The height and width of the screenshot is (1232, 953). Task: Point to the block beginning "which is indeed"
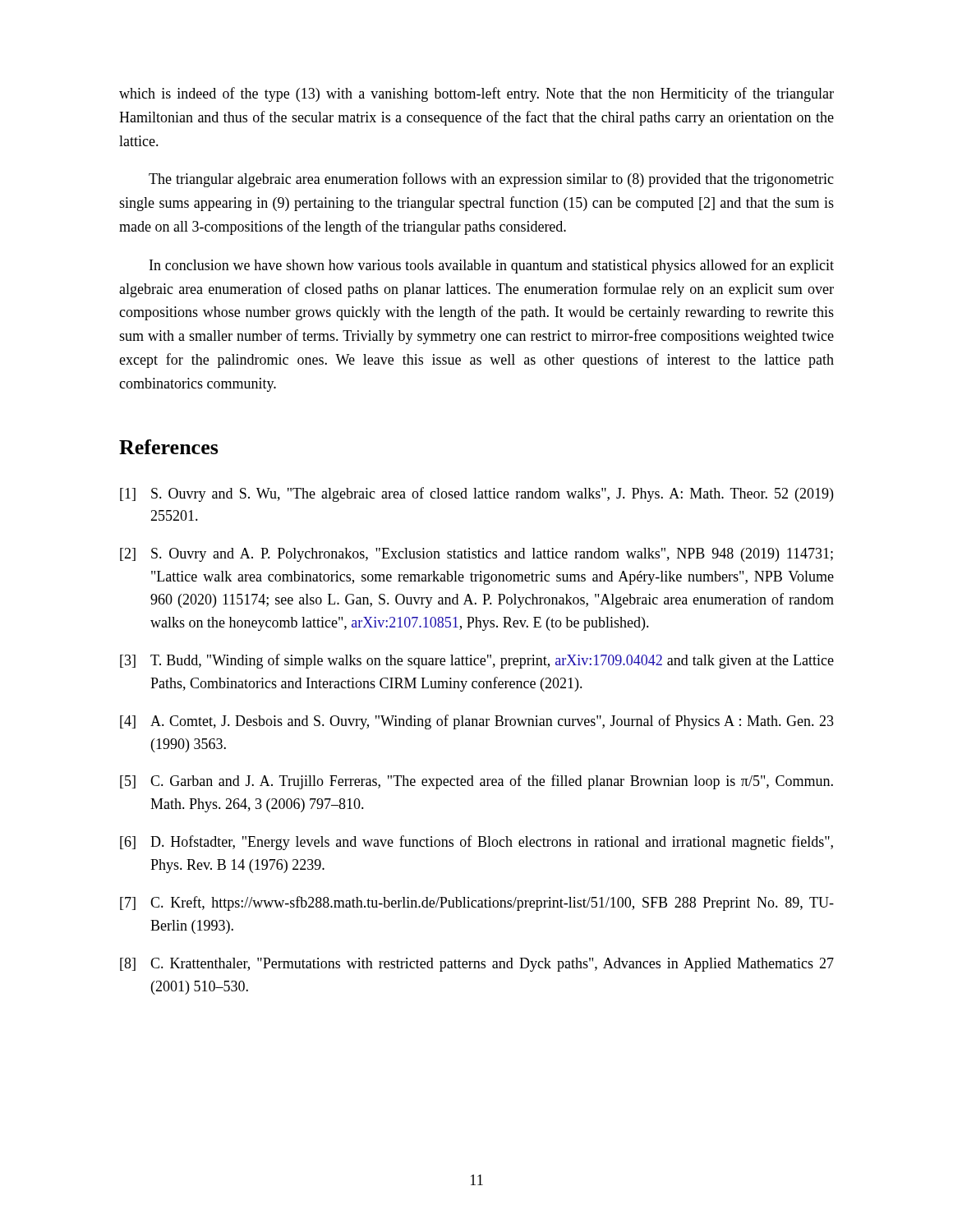coord(476,118)
